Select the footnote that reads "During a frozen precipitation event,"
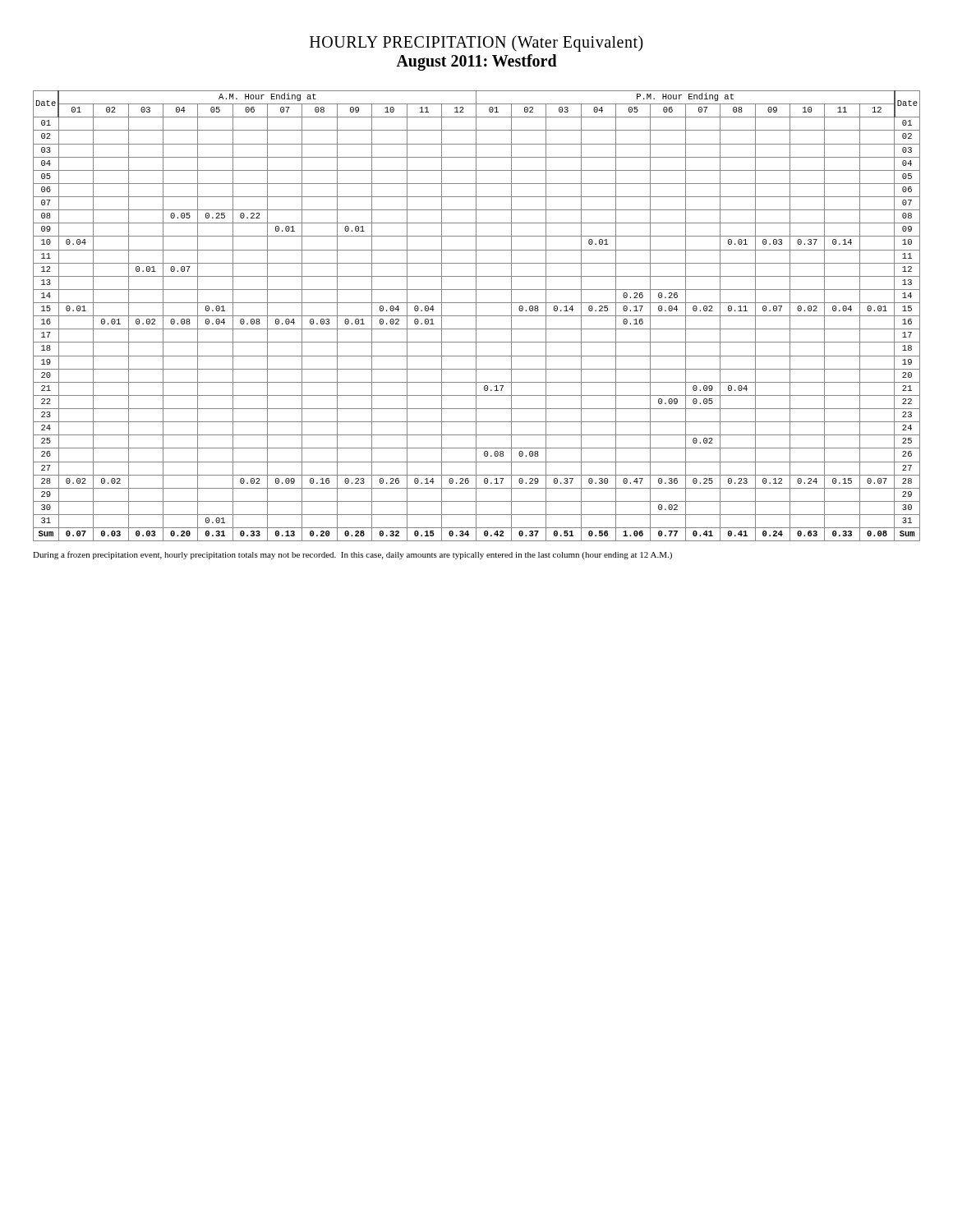 point(353,555)
